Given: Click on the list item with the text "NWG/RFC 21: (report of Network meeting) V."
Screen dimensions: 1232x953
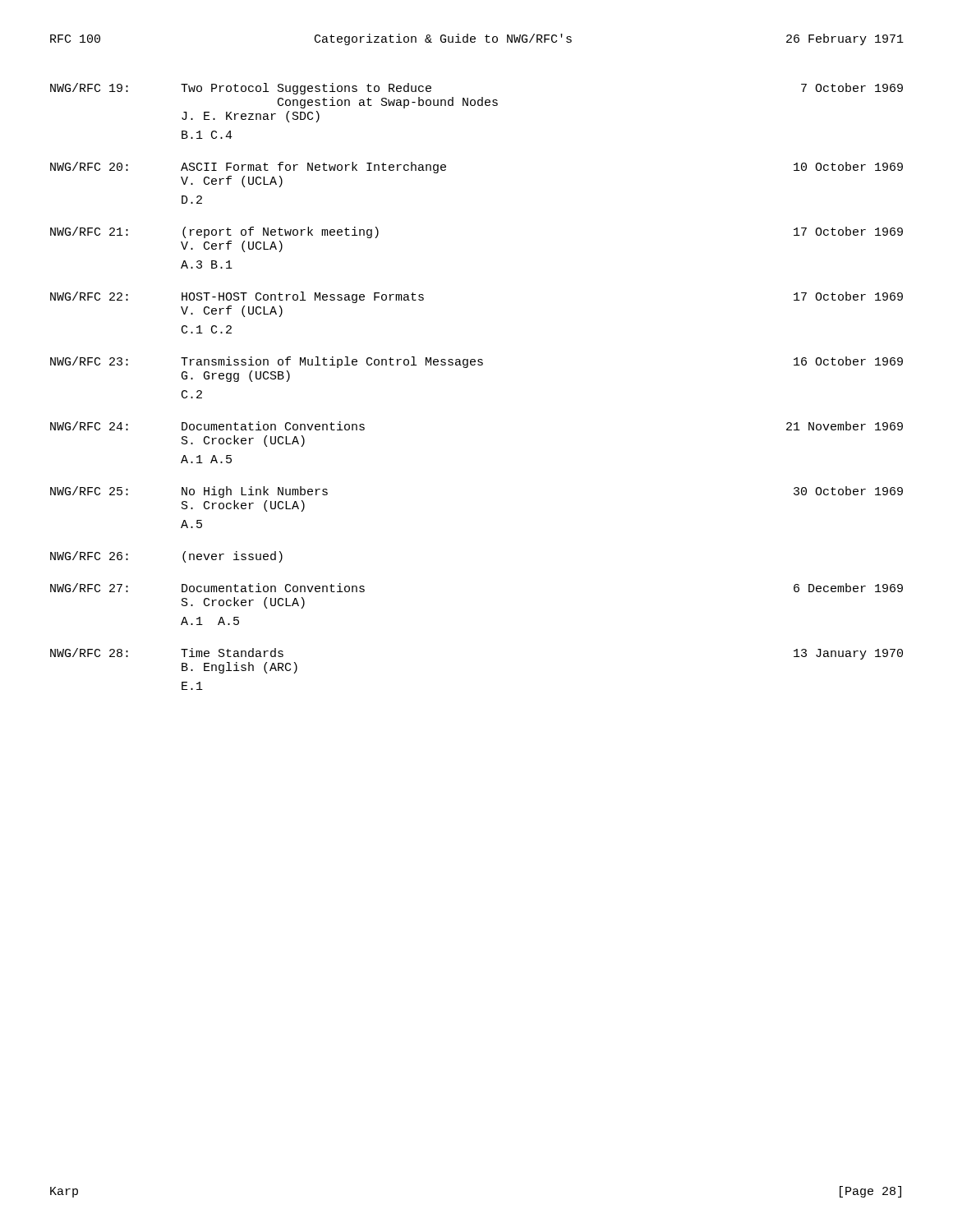Looking at the screenshot, I should (x=90, y=232).
